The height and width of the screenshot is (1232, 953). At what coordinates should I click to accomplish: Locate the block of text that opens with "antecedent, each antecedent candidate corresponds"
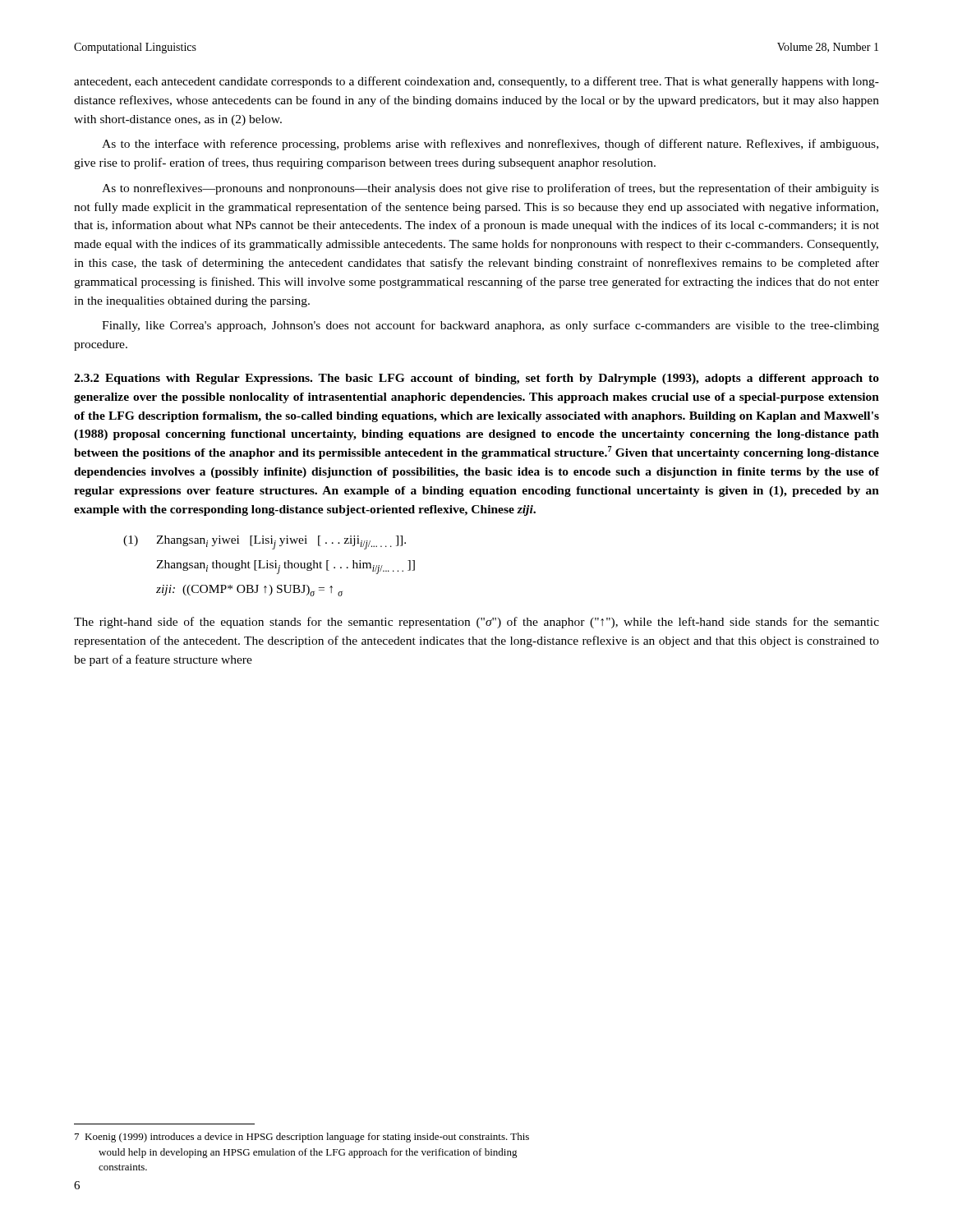[476, 100]
